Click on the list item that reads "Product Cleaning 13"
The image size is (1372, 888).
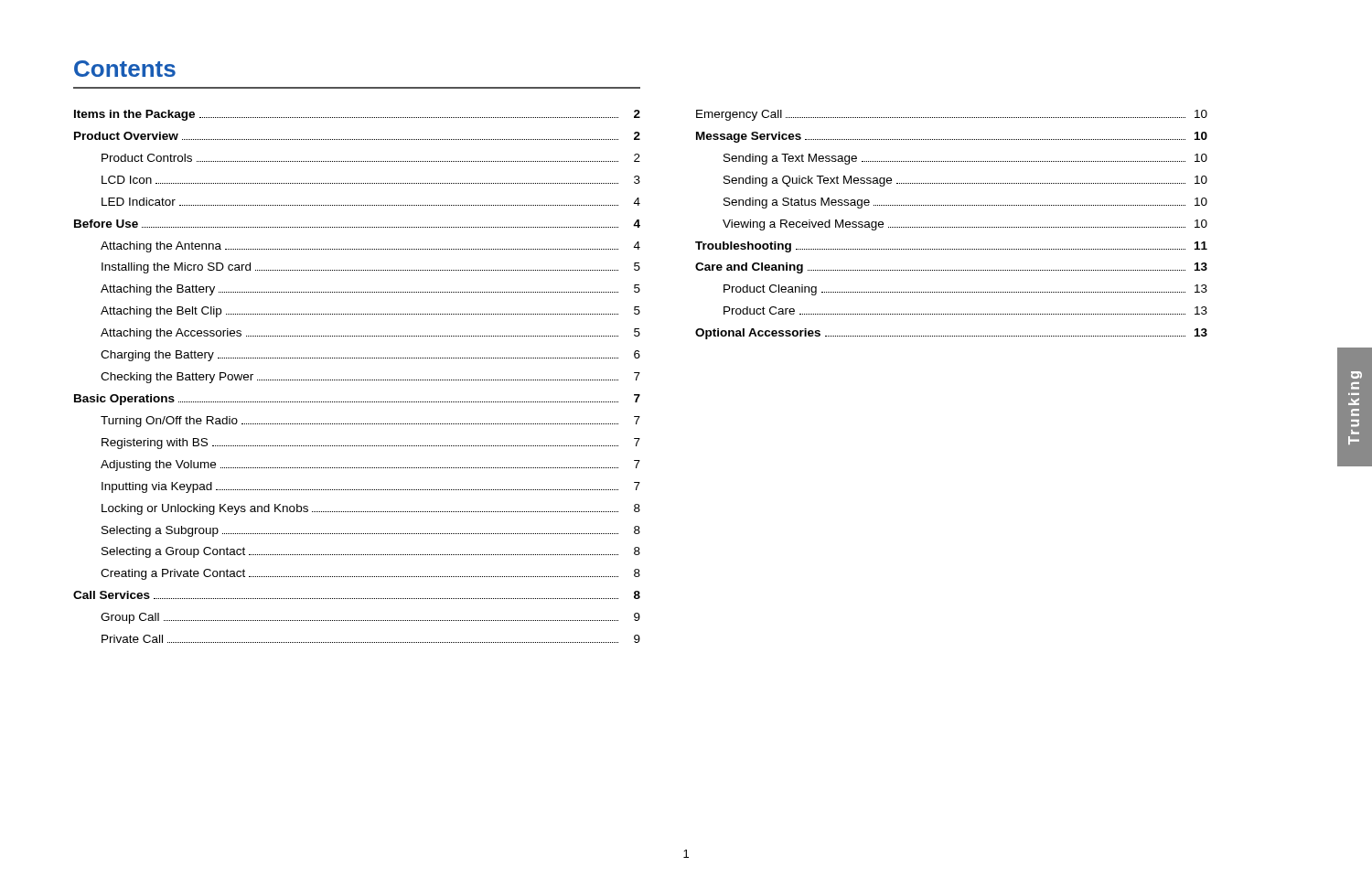coord(951,290)
